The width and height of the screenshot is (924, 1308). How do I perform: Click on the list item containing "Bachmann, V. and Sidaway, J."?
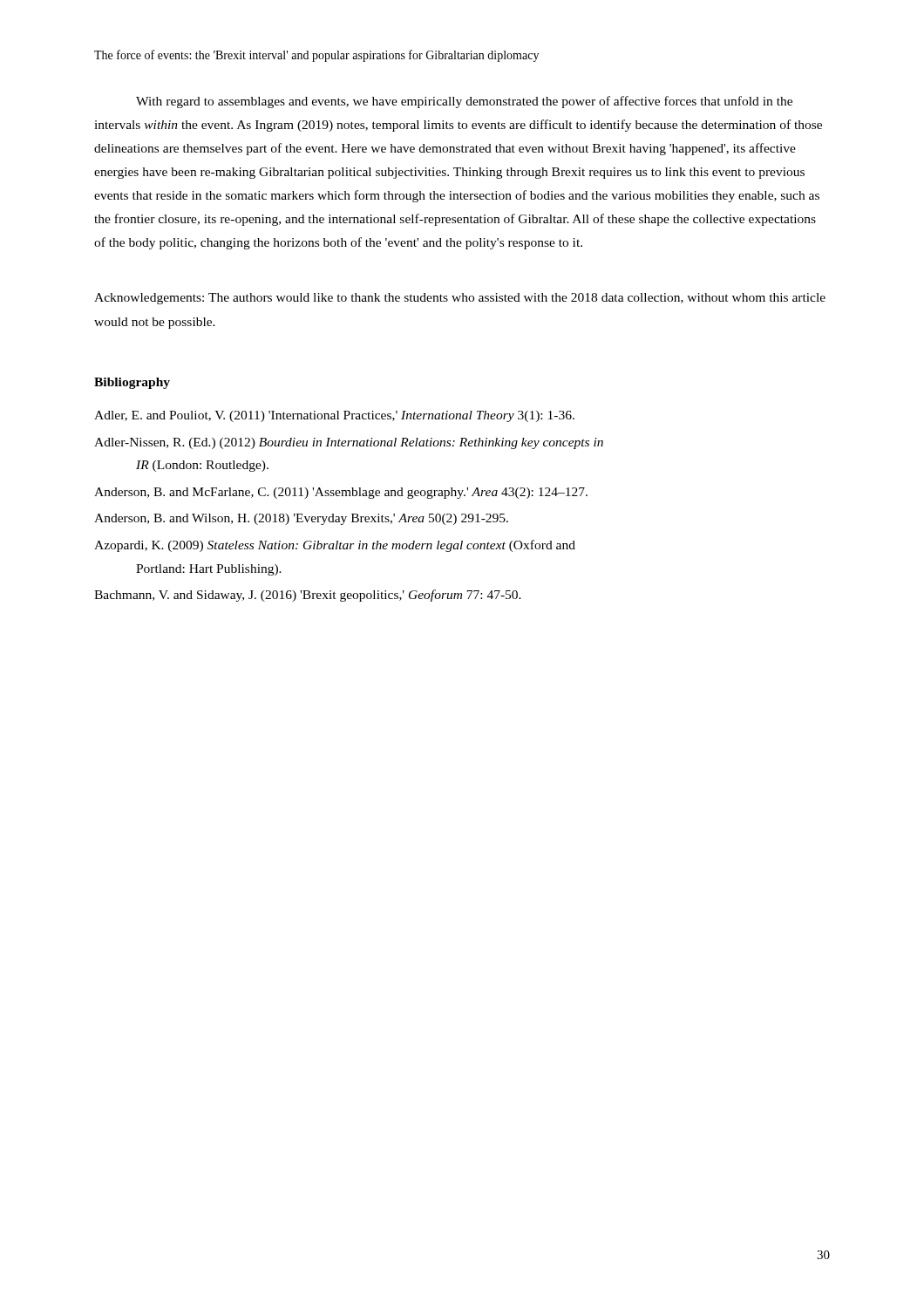(308, 595)
